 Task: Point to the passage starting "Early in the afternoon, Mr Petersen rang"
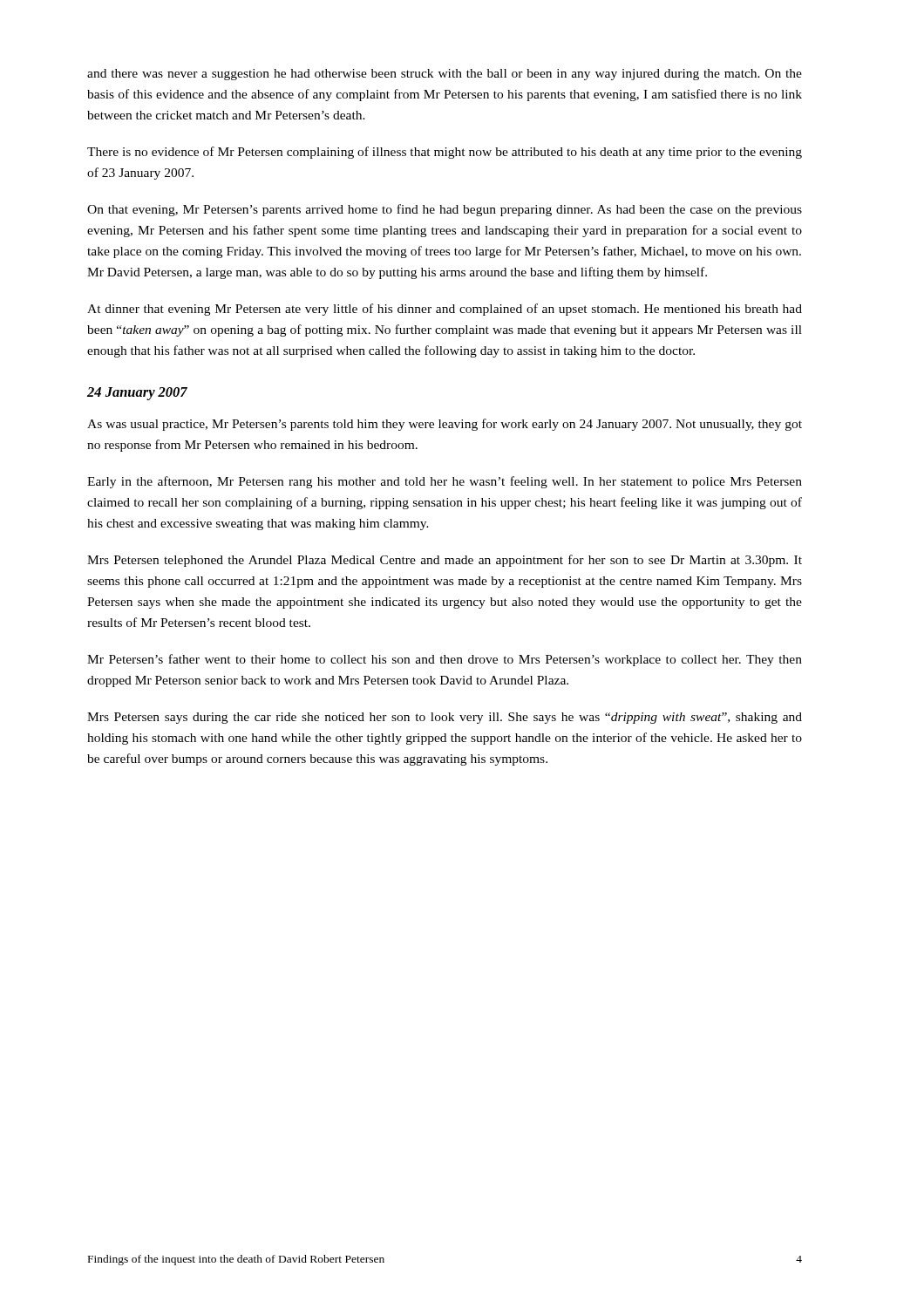point(445,502)
